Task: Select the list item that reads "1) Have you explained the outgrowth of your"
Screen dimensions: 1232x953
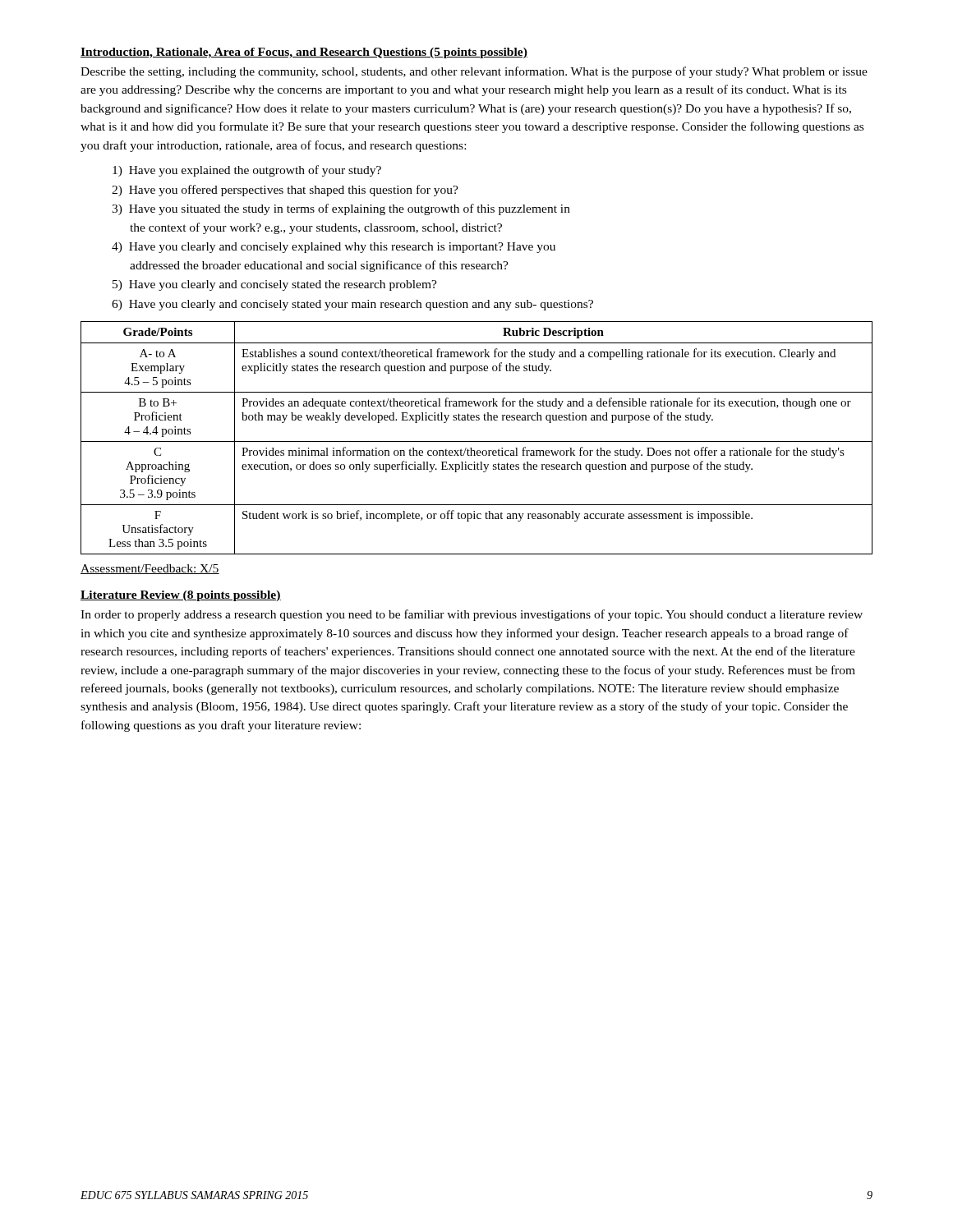Action: 256,170
